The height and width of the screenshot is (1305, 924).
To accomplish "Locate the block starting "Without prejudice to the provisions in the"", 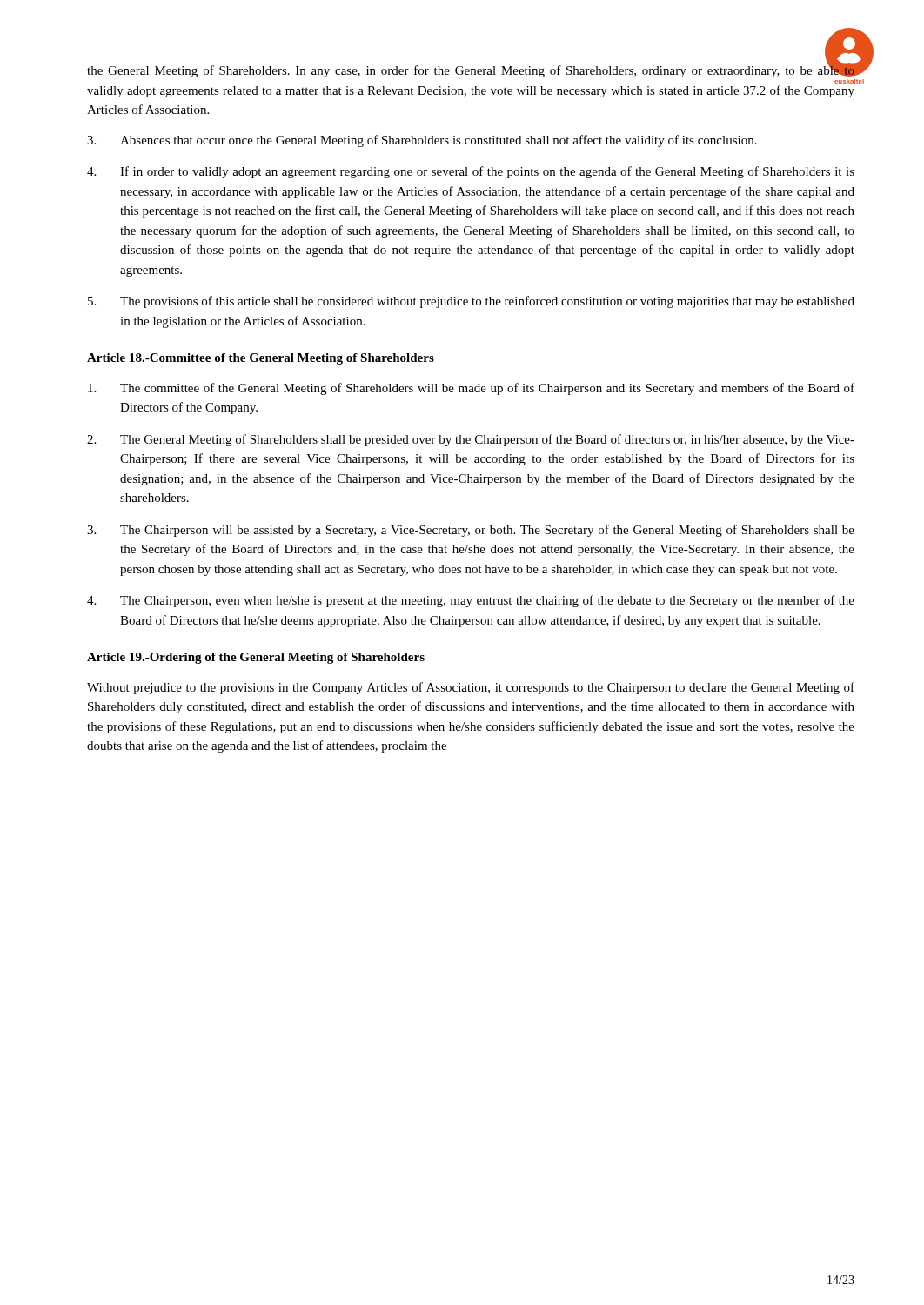I will pos(471,716).
